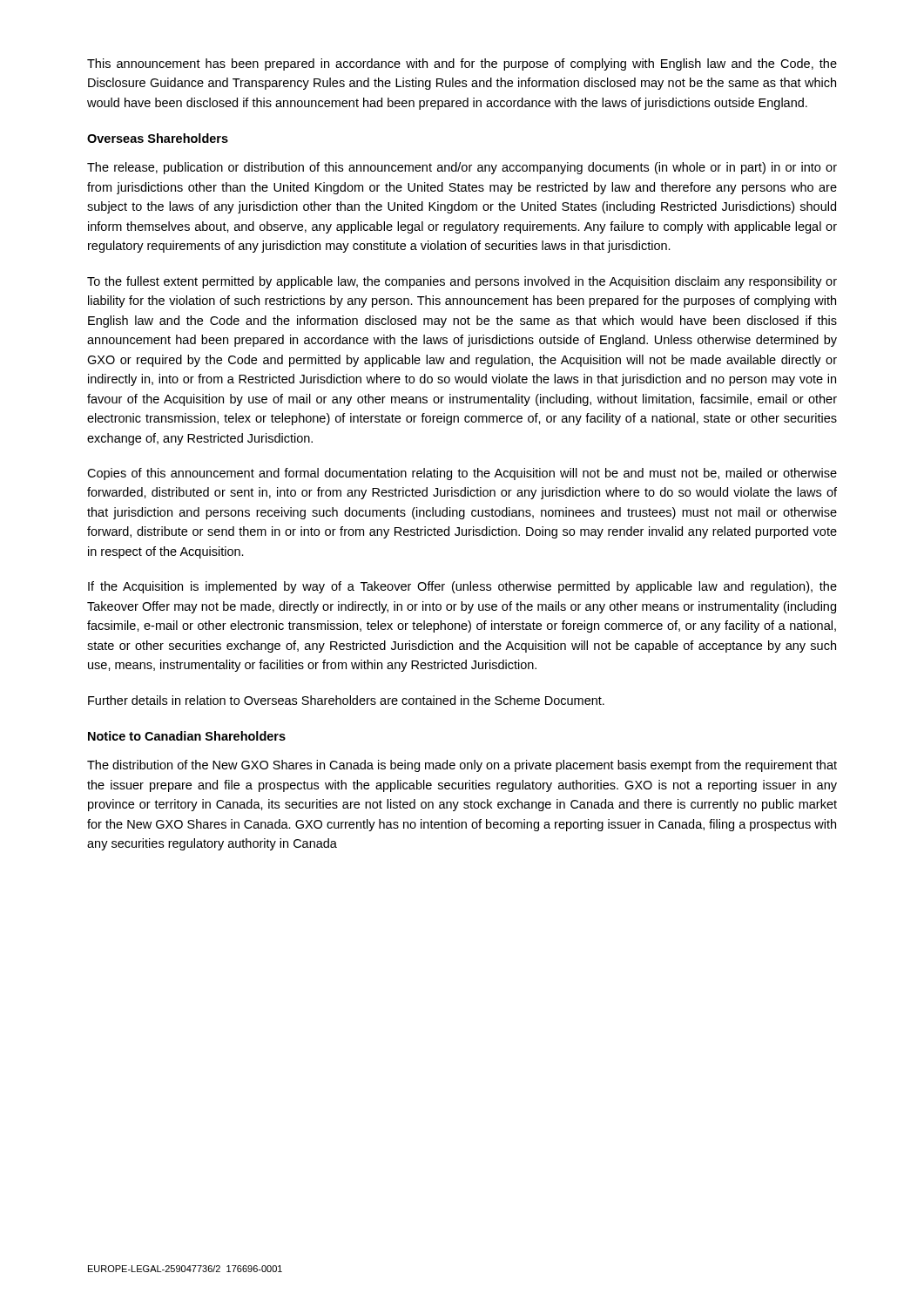Locate the text block that reads "The release, publication or"

[x=462, y=207]
